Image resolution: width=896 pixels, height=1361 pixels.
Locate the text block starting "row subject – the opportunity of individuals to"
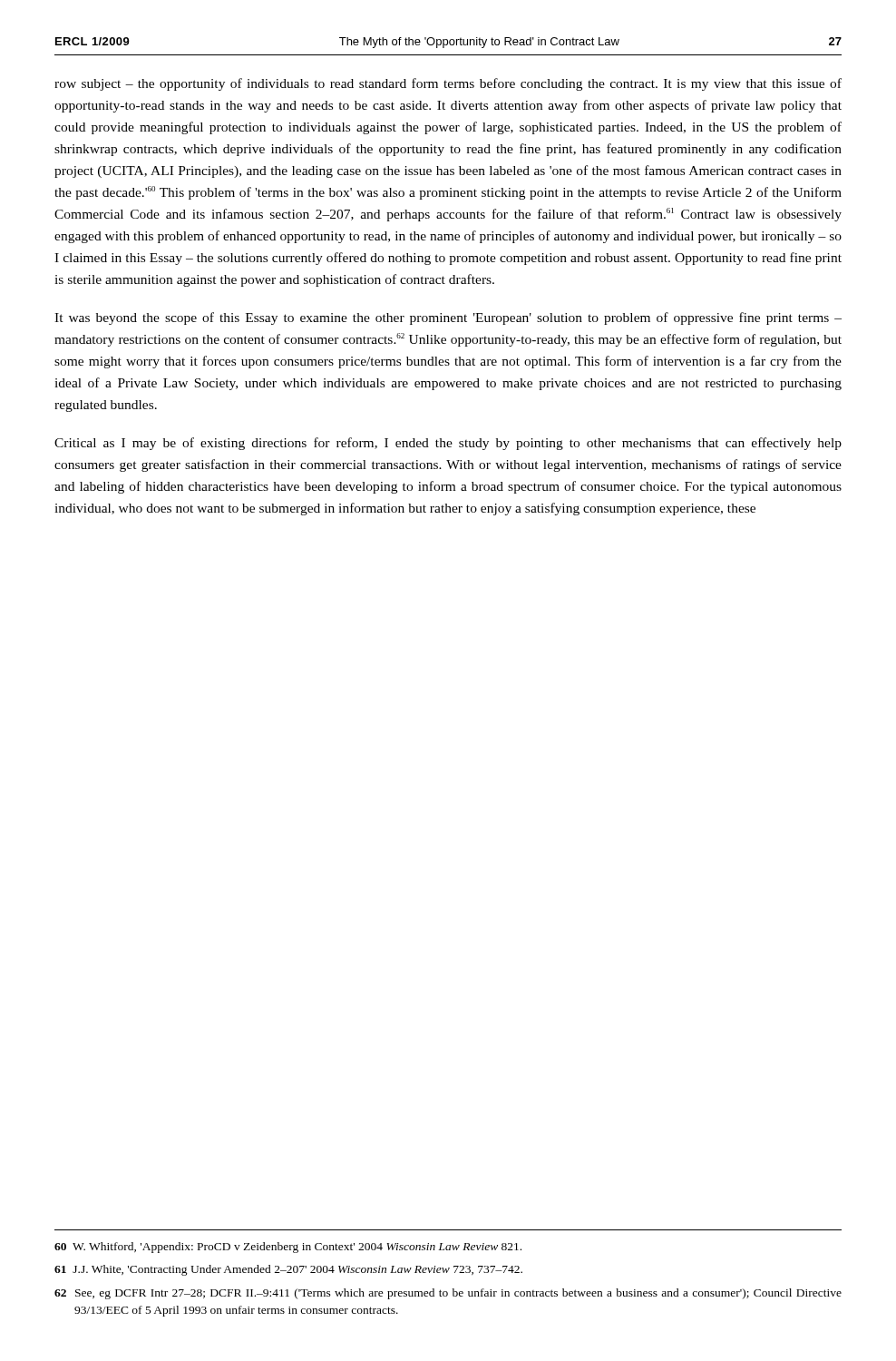448,181
